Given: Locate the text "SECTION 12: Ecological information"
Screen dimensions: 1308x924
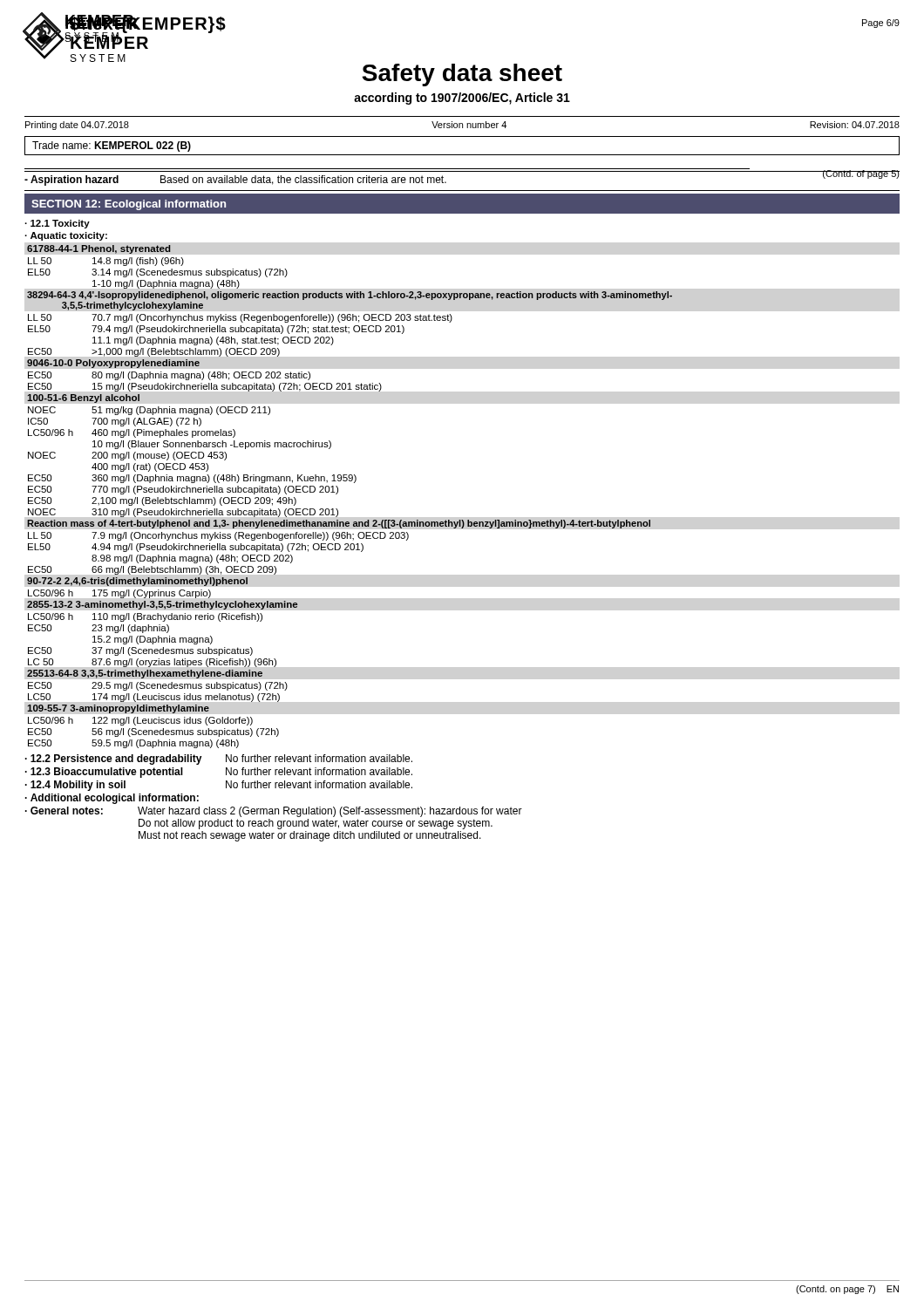Looking at the screenshot, I should pos(129,204).
